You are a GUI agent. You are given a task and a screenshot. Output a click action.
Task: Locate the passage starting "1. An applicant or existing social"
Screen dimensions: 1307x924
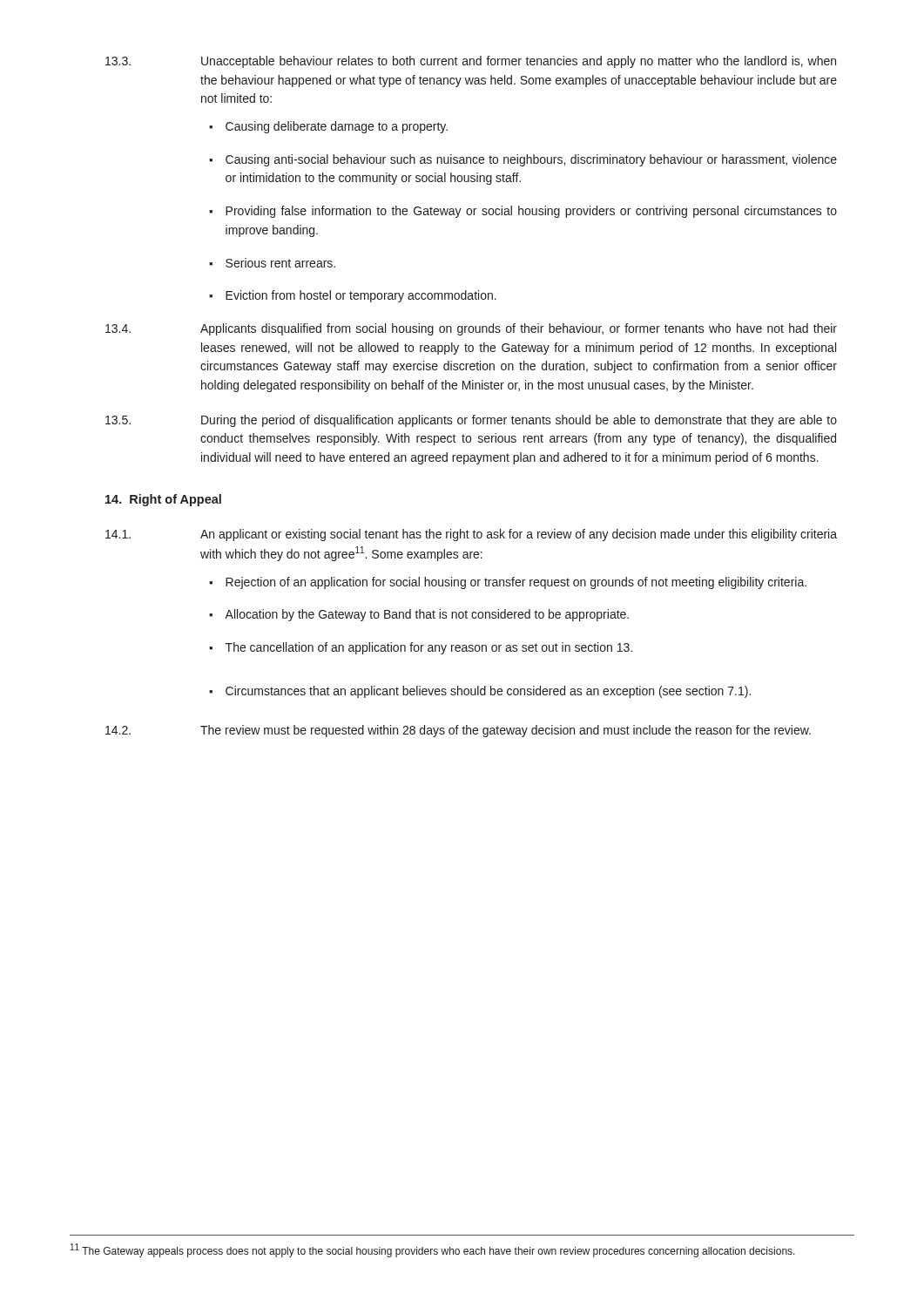[x=471, y=545]
